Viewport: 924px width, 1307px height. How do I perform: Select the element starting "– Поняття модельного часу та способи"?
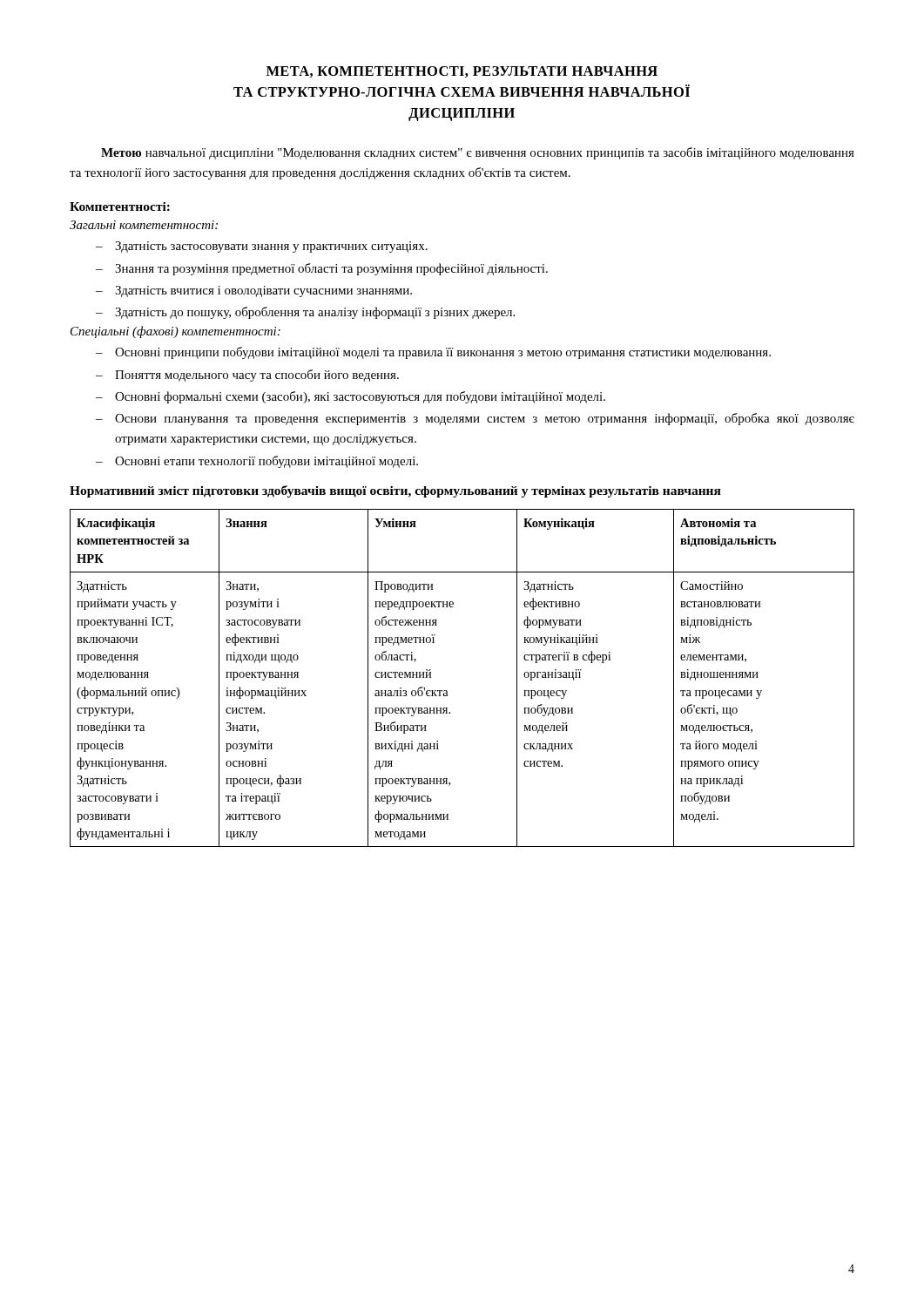click(247, 376)
